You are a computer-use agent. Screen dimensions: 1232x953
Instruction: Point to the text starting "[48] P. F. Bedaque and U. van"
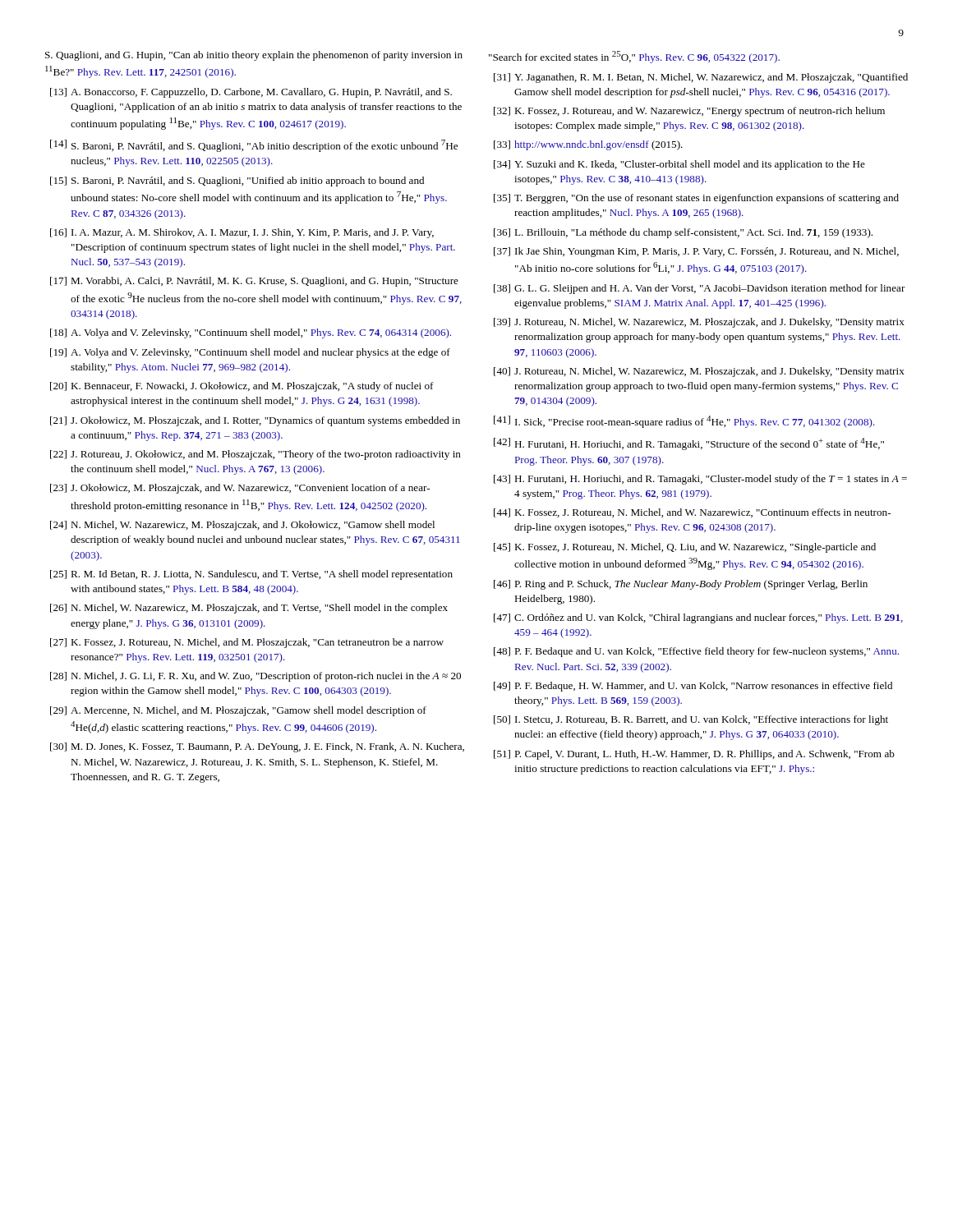click(698, 659)
